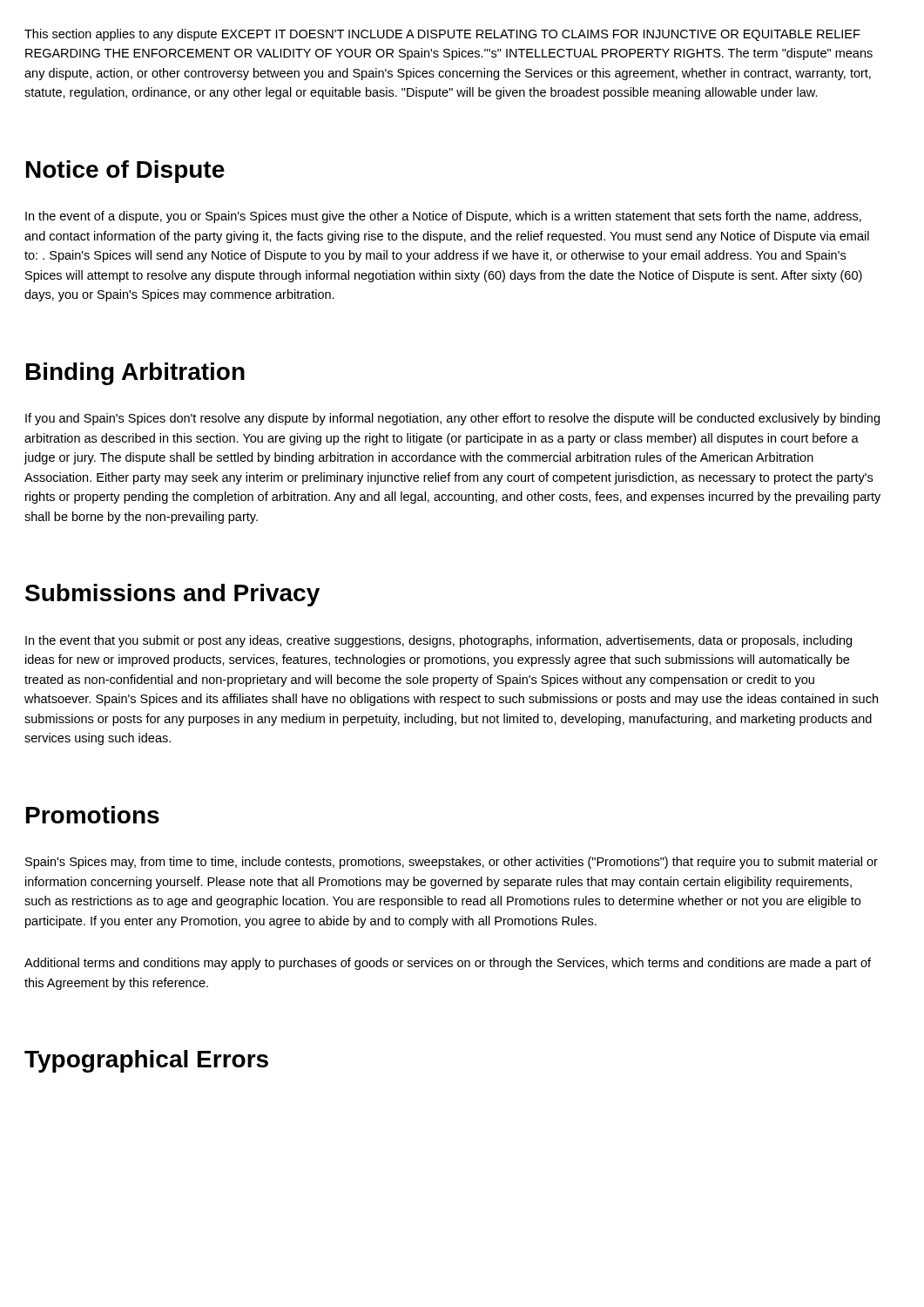Click the passage that begins "Spain's Spices may, from time to time,"

click(x=451, y=891)
